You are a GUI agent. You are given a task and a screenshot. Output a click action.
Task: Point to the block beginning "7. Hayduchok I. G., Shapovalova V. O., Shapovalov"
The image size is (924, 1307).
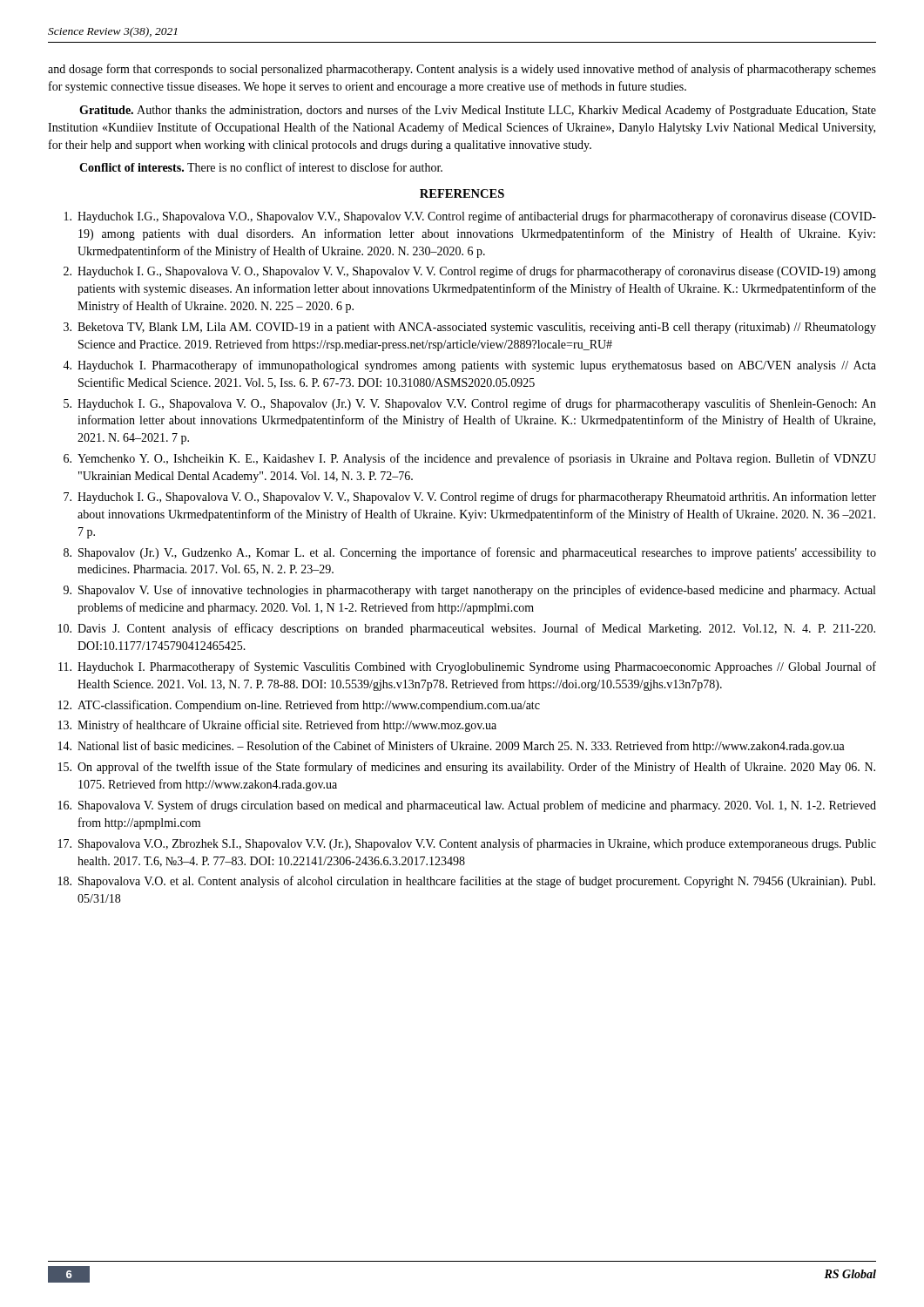462,515
